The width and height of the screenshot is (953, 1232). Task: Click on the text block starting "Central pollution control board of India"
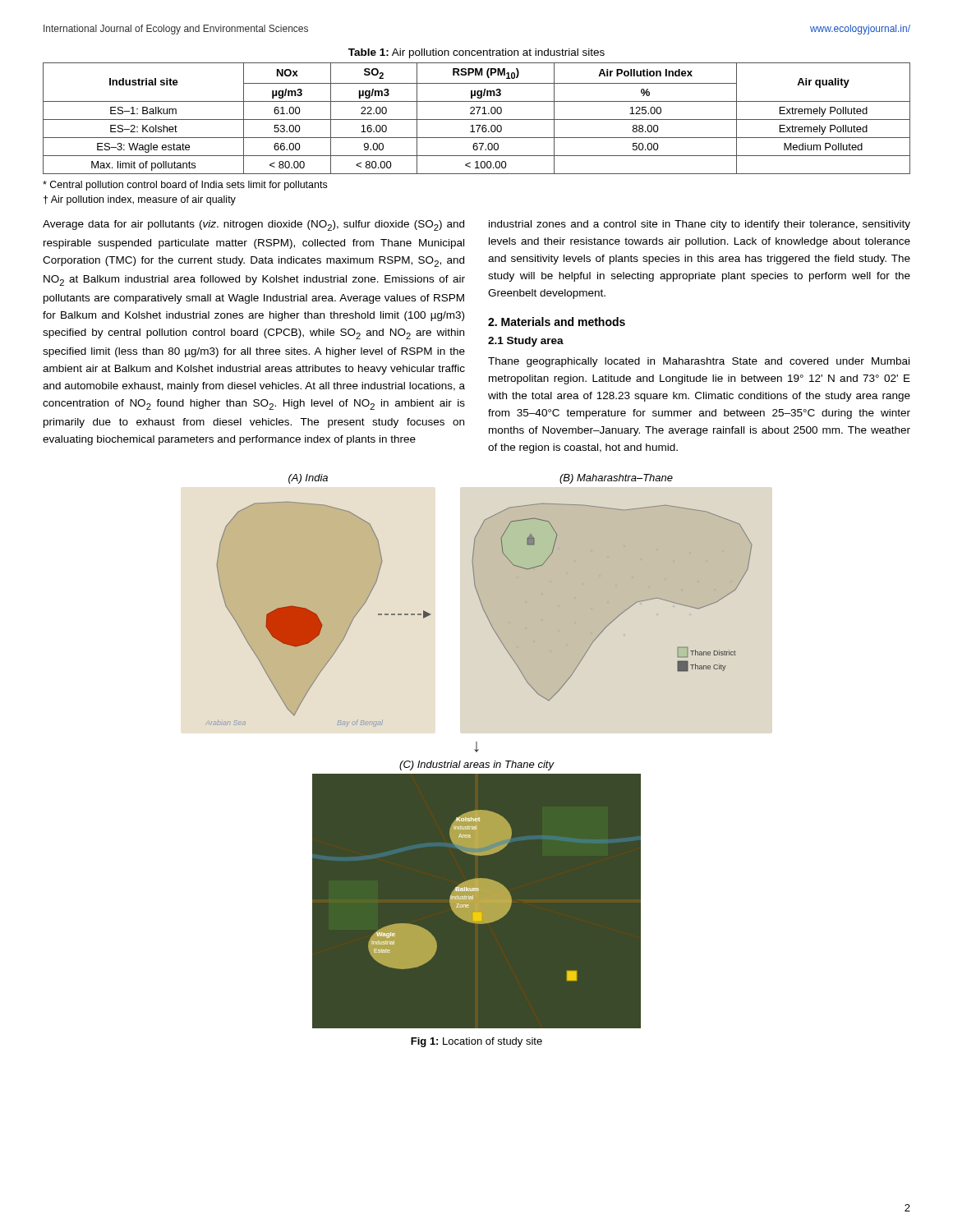click(x=185, y=192)
